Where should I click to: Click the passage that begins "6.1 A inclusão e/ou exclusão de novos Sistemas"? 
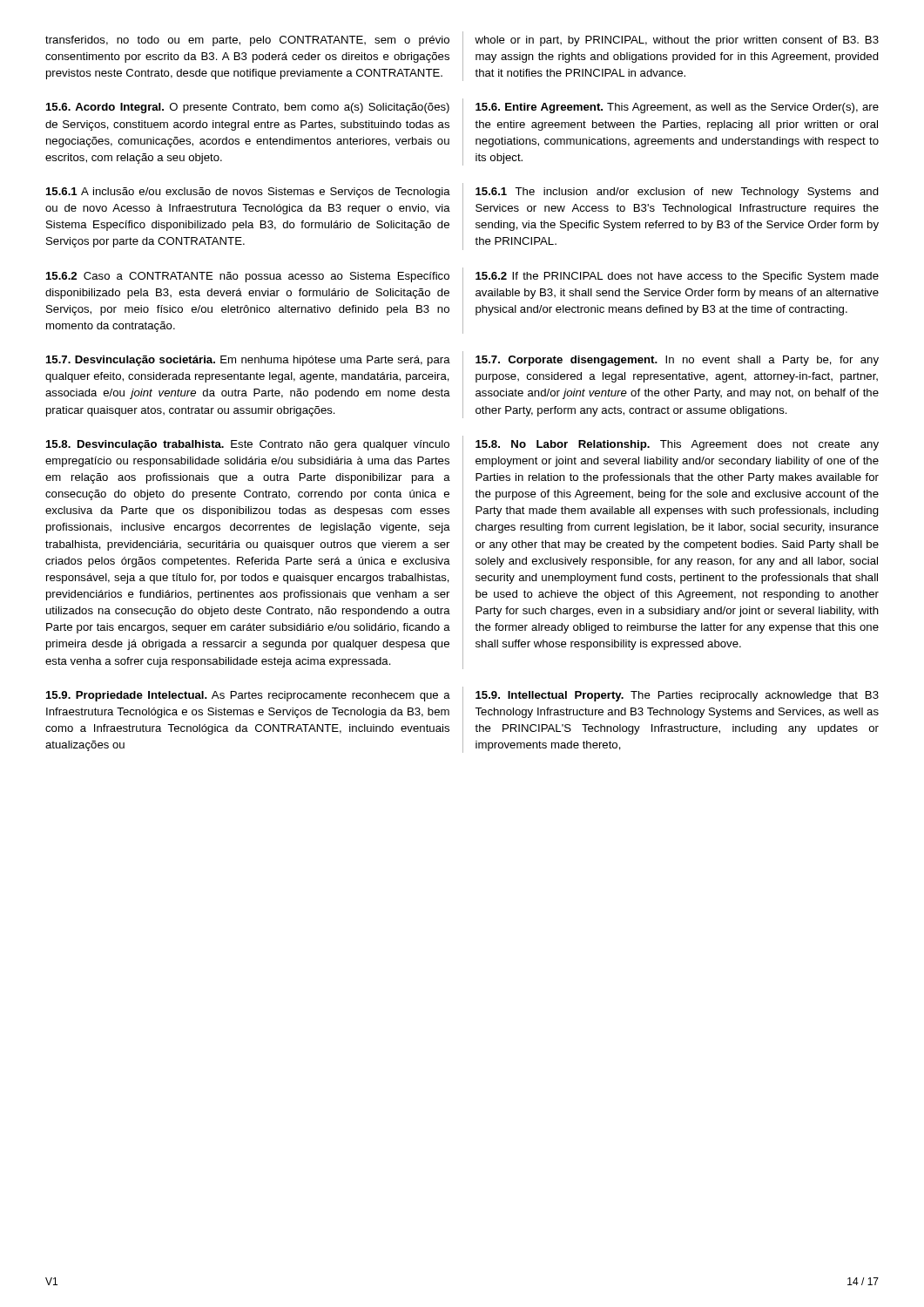point(462,216)
